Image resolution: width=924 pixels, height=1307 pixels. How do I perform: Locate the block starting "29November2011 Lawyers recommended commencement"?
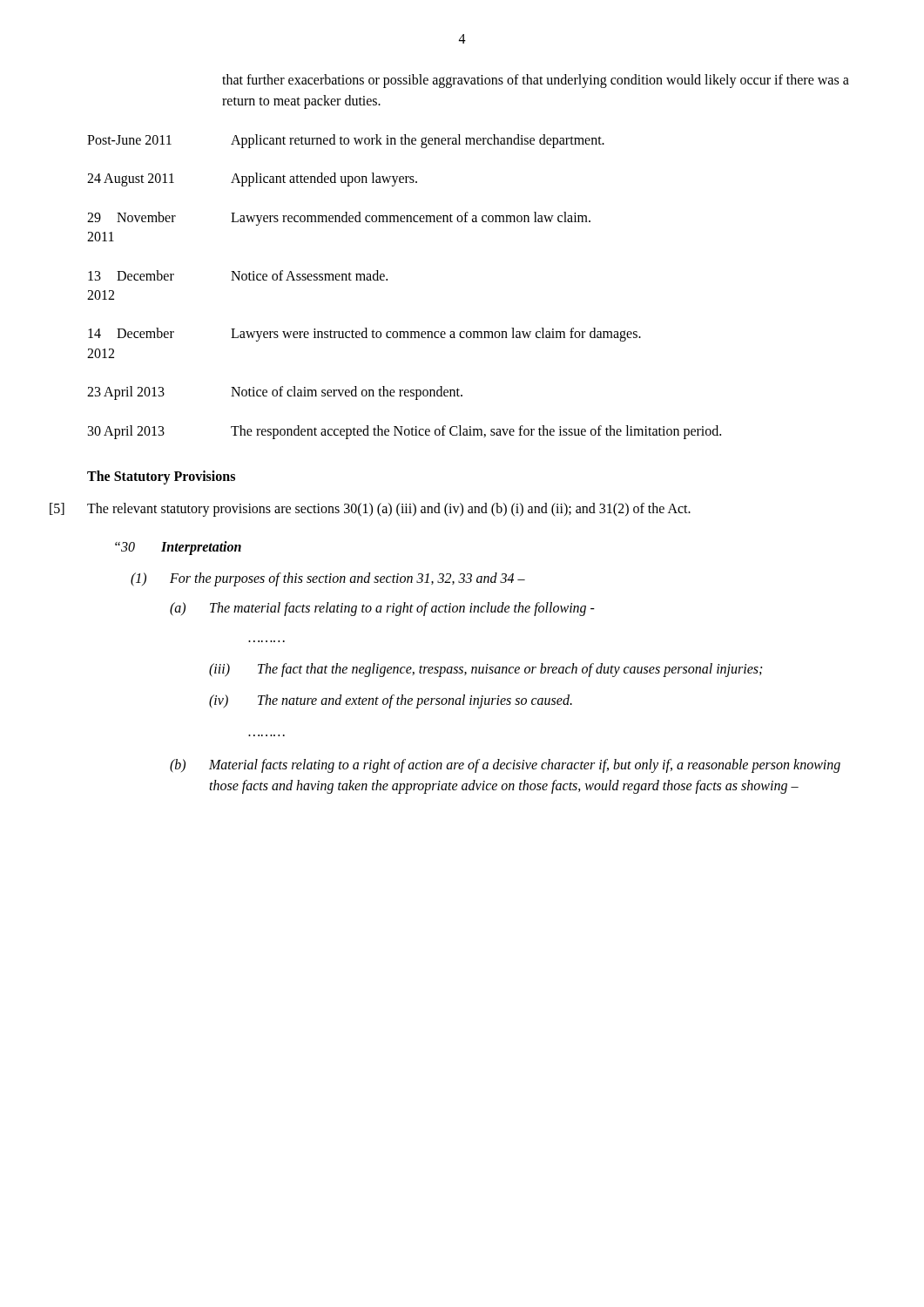(470, 228)
